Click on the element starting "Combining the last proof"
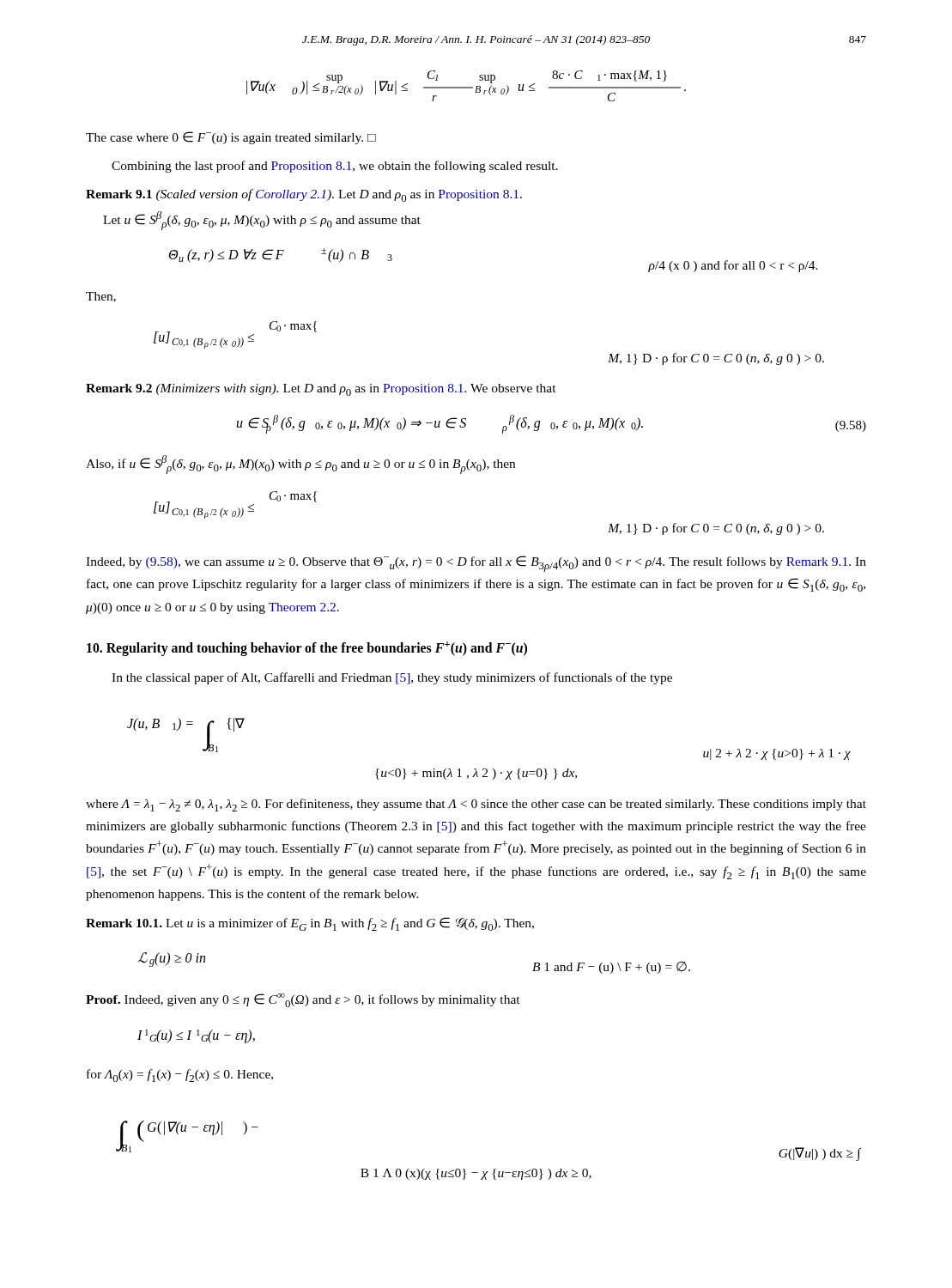Image resolution: width=952 pixels, height=1288 pixels. pyautogui.click(x=476, y=165)
